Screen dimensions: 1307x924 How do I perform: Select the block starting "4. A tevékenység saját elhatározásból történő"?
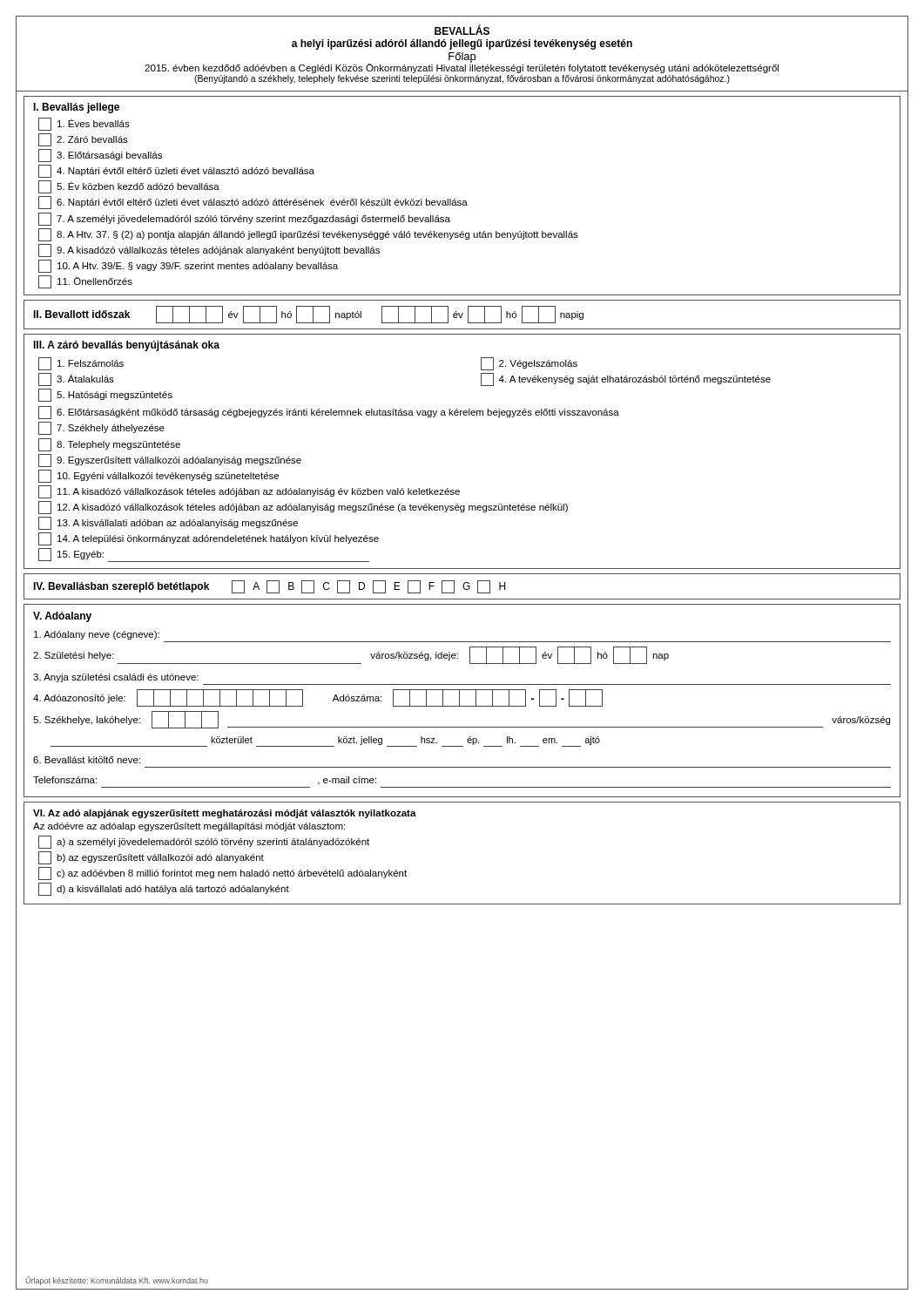(626, 380)
